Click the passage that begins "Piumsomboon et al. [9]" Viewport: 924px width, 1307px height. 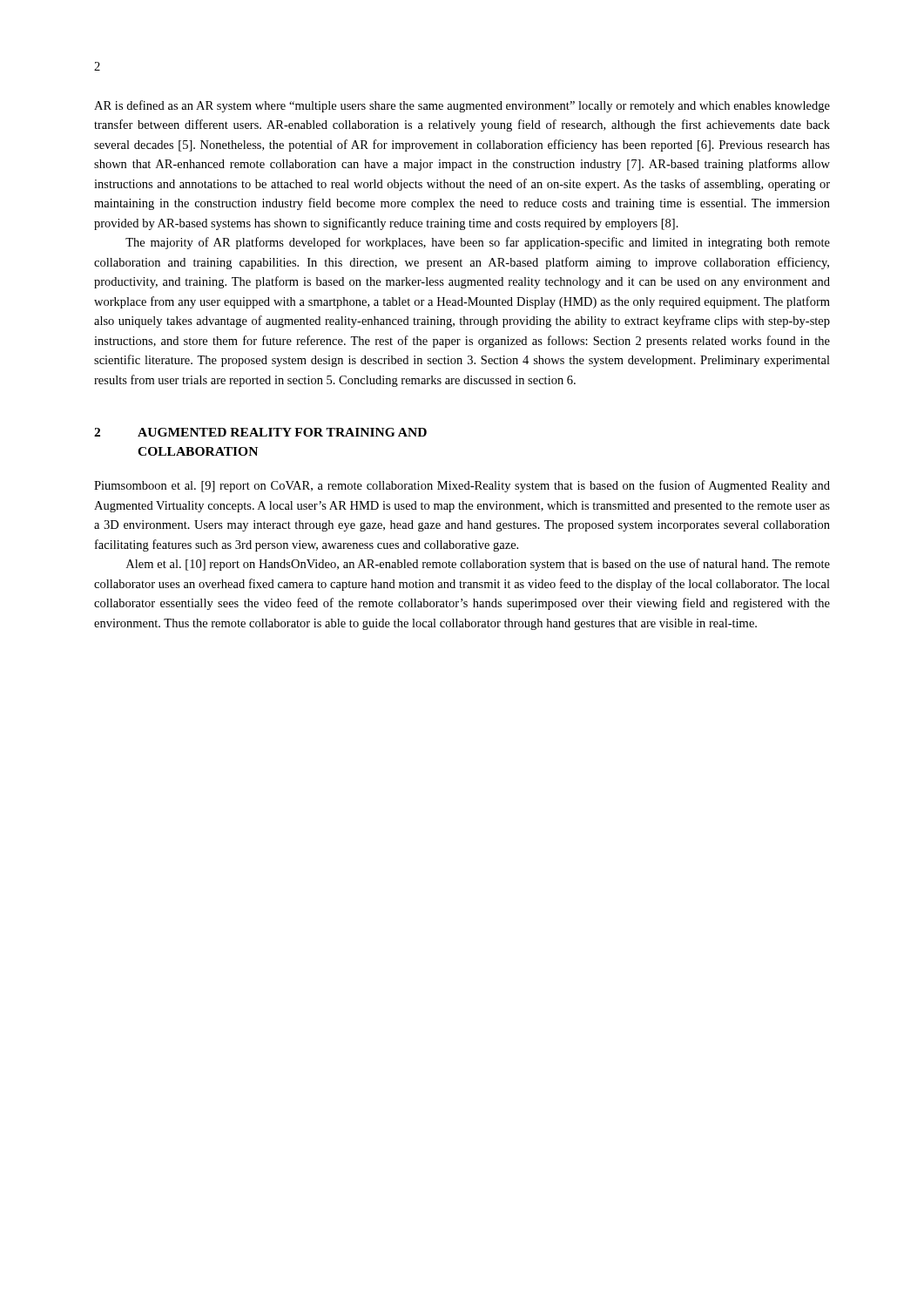(x=462, y=515)
